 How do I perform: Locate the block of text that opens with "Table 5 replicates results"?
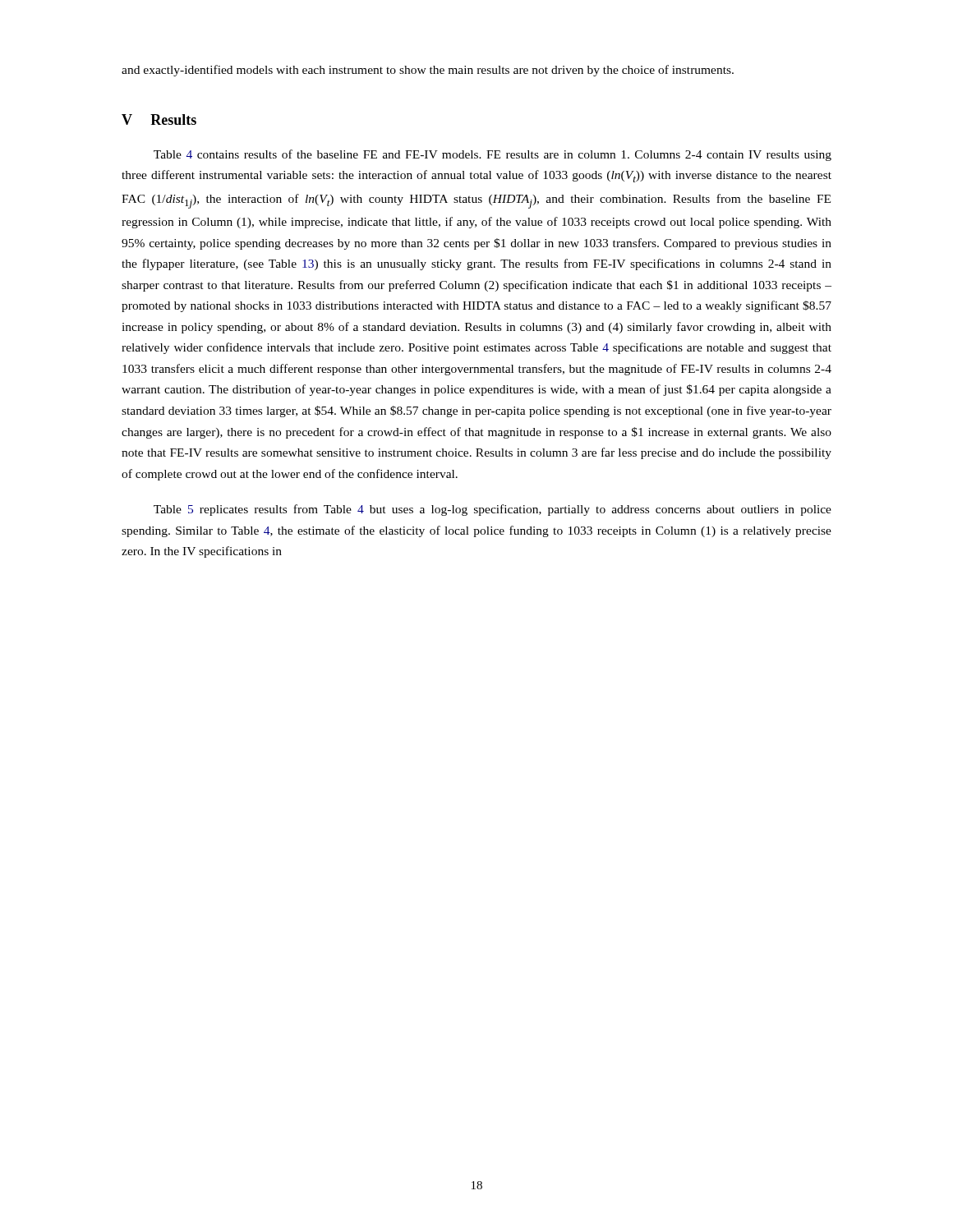[476, 530]
